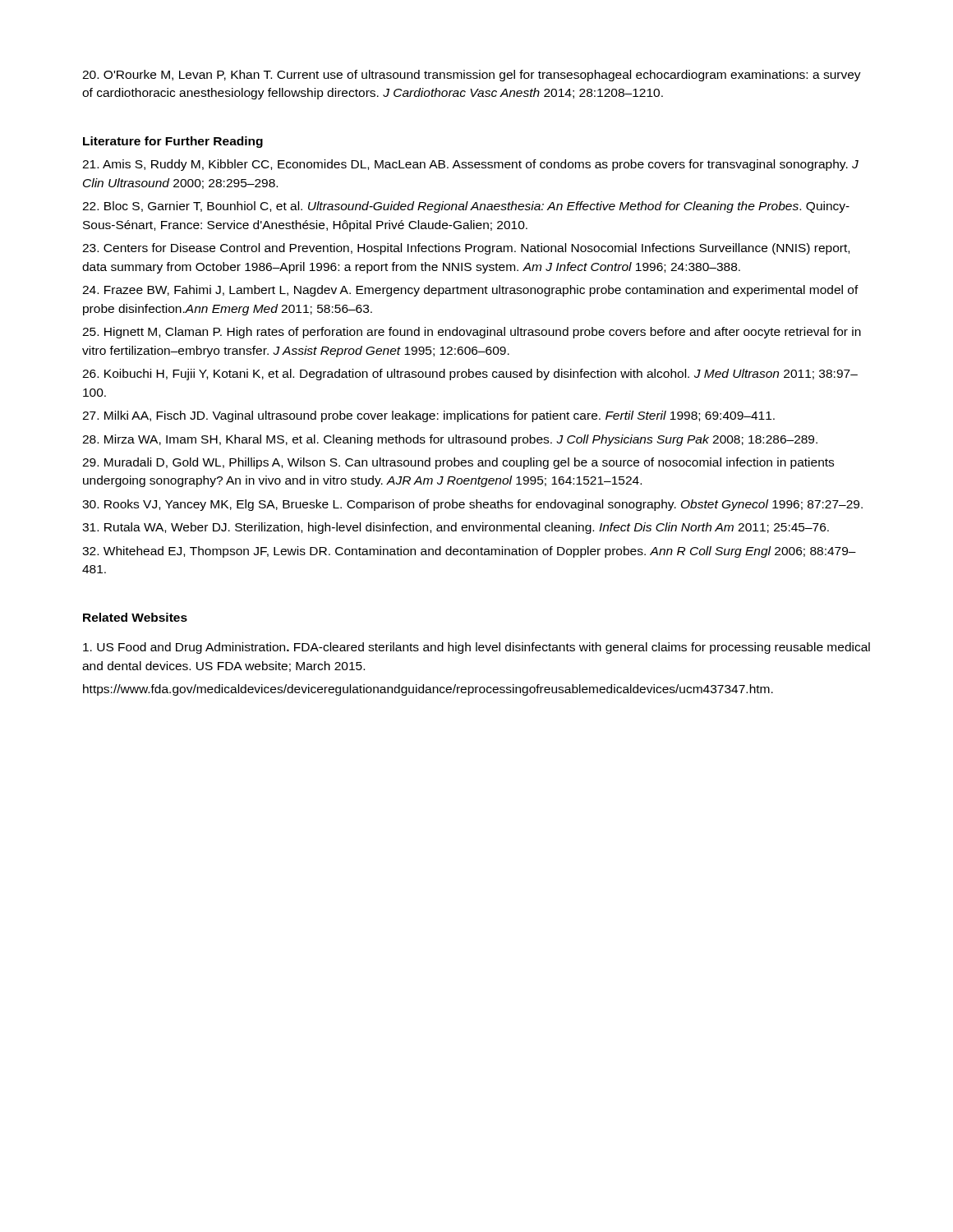
Task: Click the passage that begins "24. Frazee BW, Fahimi J, Lambert L,"
Action: 470,299
